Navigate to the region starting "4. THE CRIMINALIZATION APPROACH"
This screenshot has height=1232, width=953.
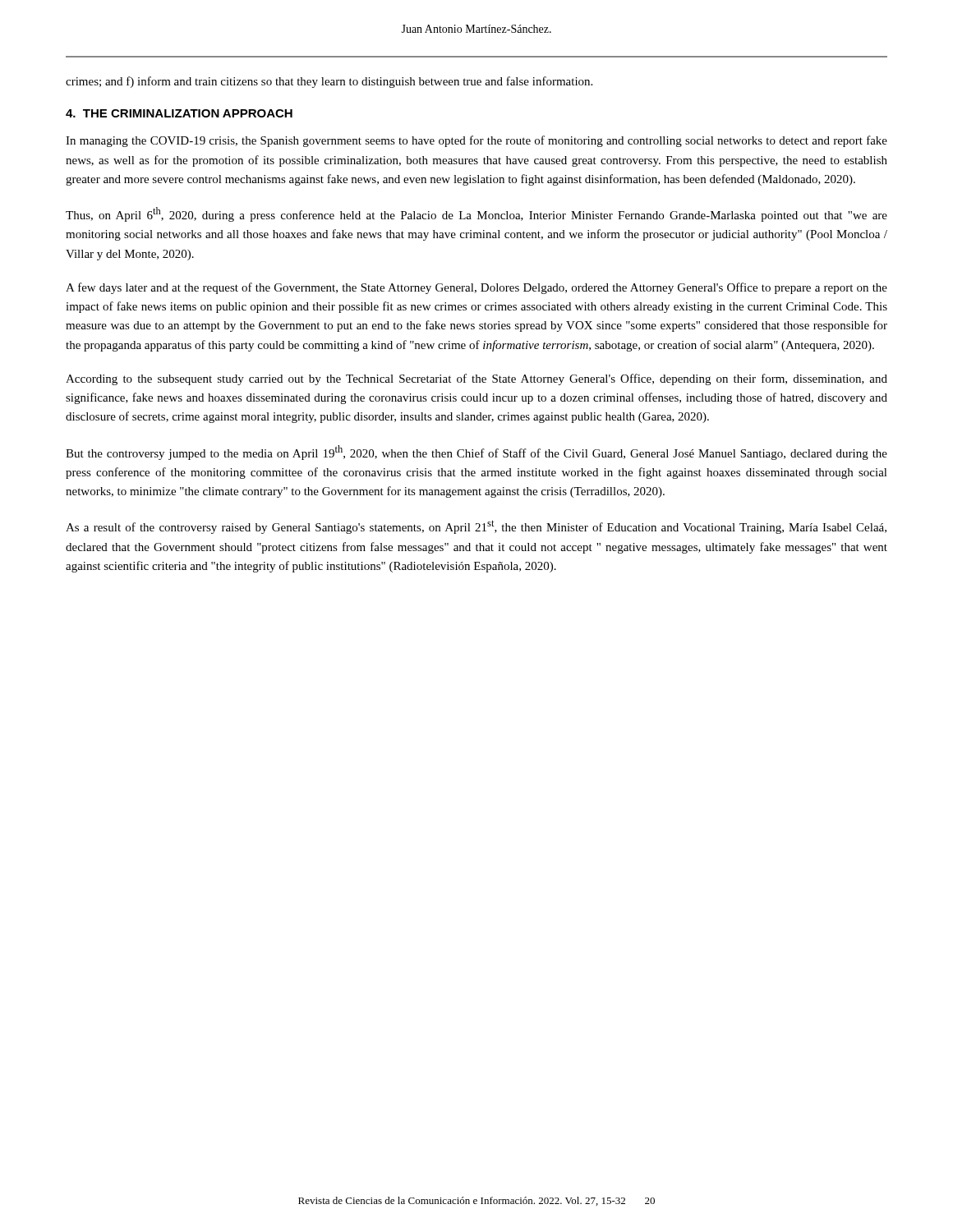pyautogui.click(x=179, y=113)
